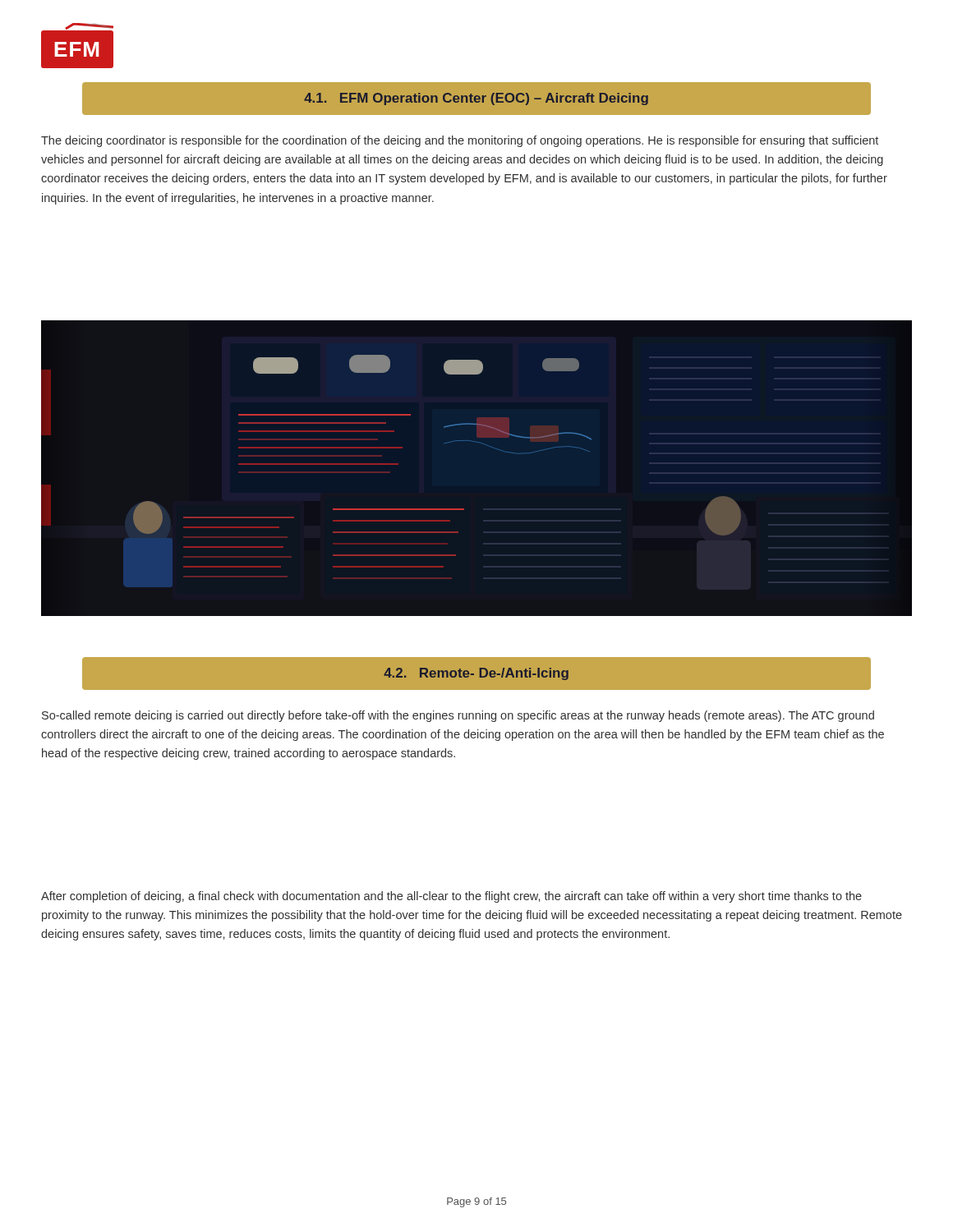
Task: Find the region starting "4.1. EFM Operation Center (EOC) – Aircraft"
Action: (476, 99)
